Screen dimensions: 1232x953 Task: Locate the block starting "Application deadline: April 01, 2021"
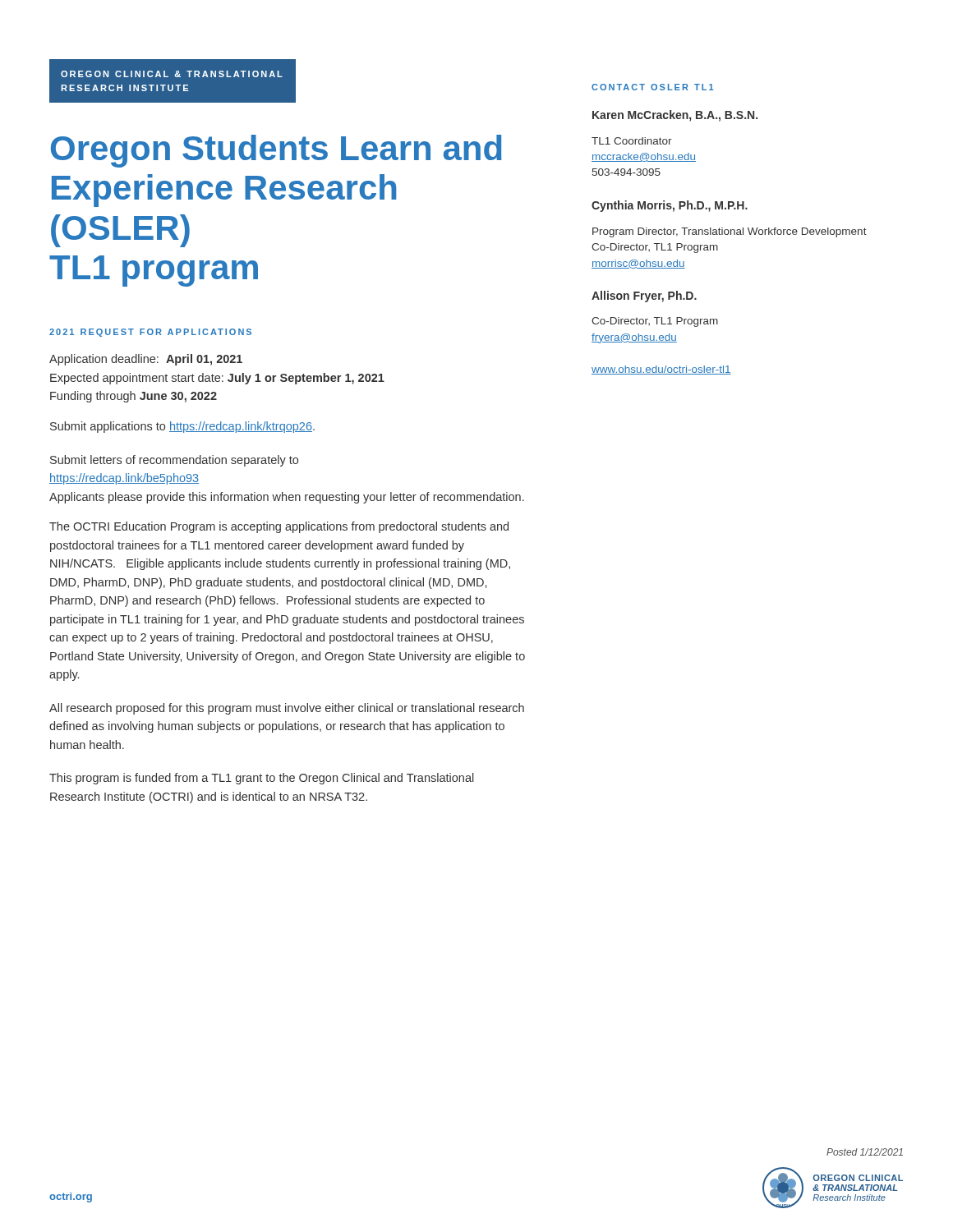coord(288,378)
